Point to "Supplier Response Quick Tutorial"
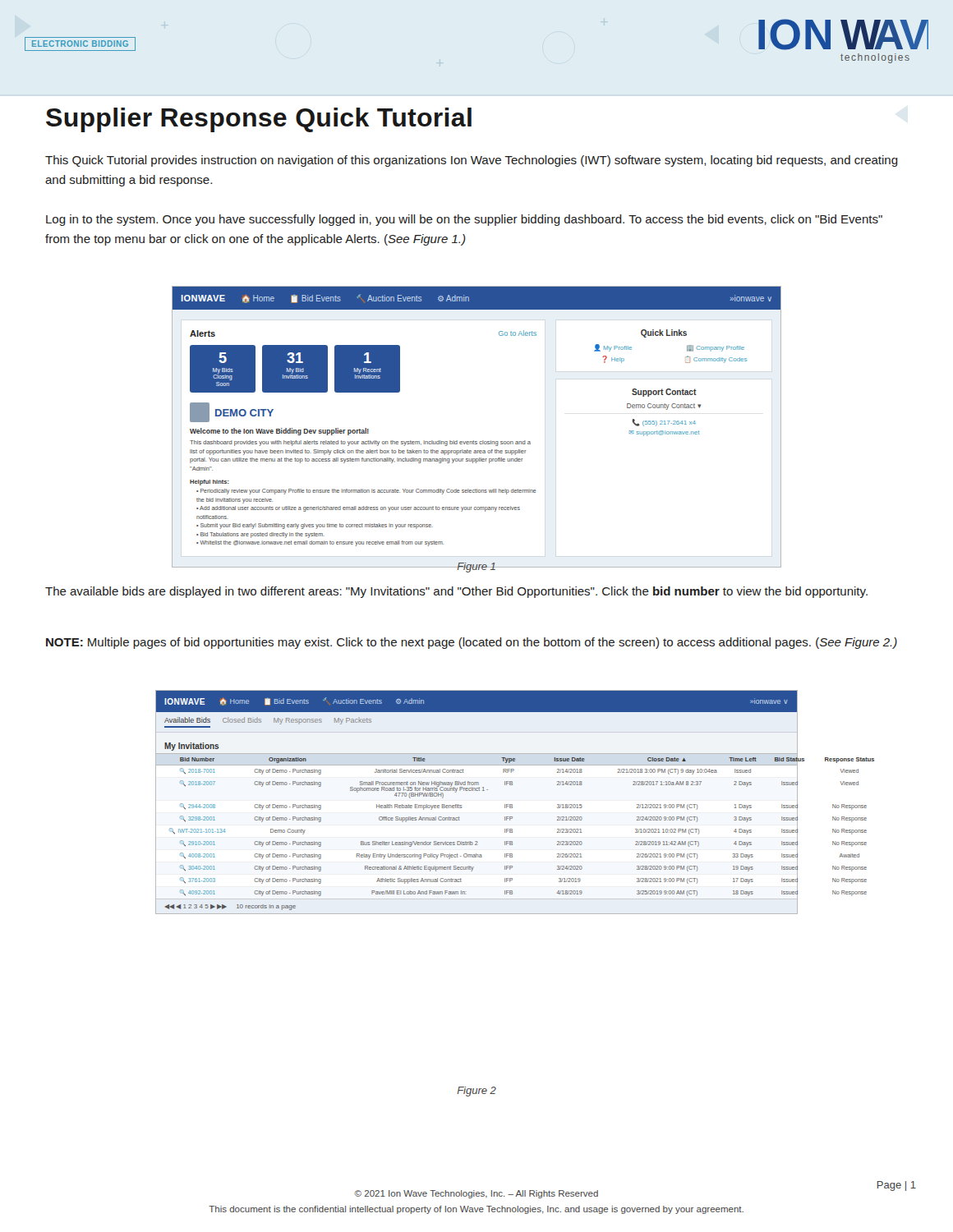 (259, 117)
